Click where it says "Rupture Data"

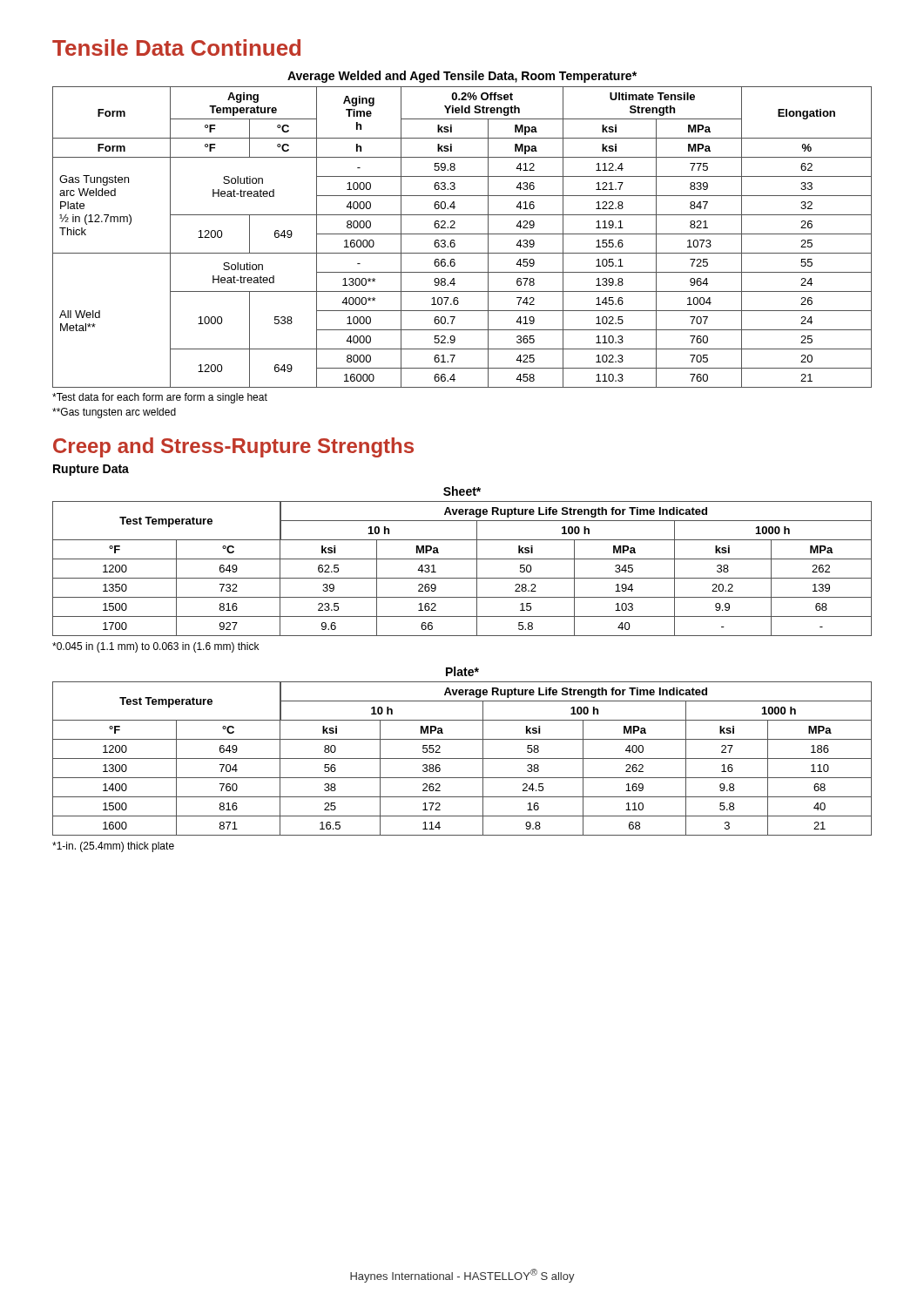coord(91,469)
